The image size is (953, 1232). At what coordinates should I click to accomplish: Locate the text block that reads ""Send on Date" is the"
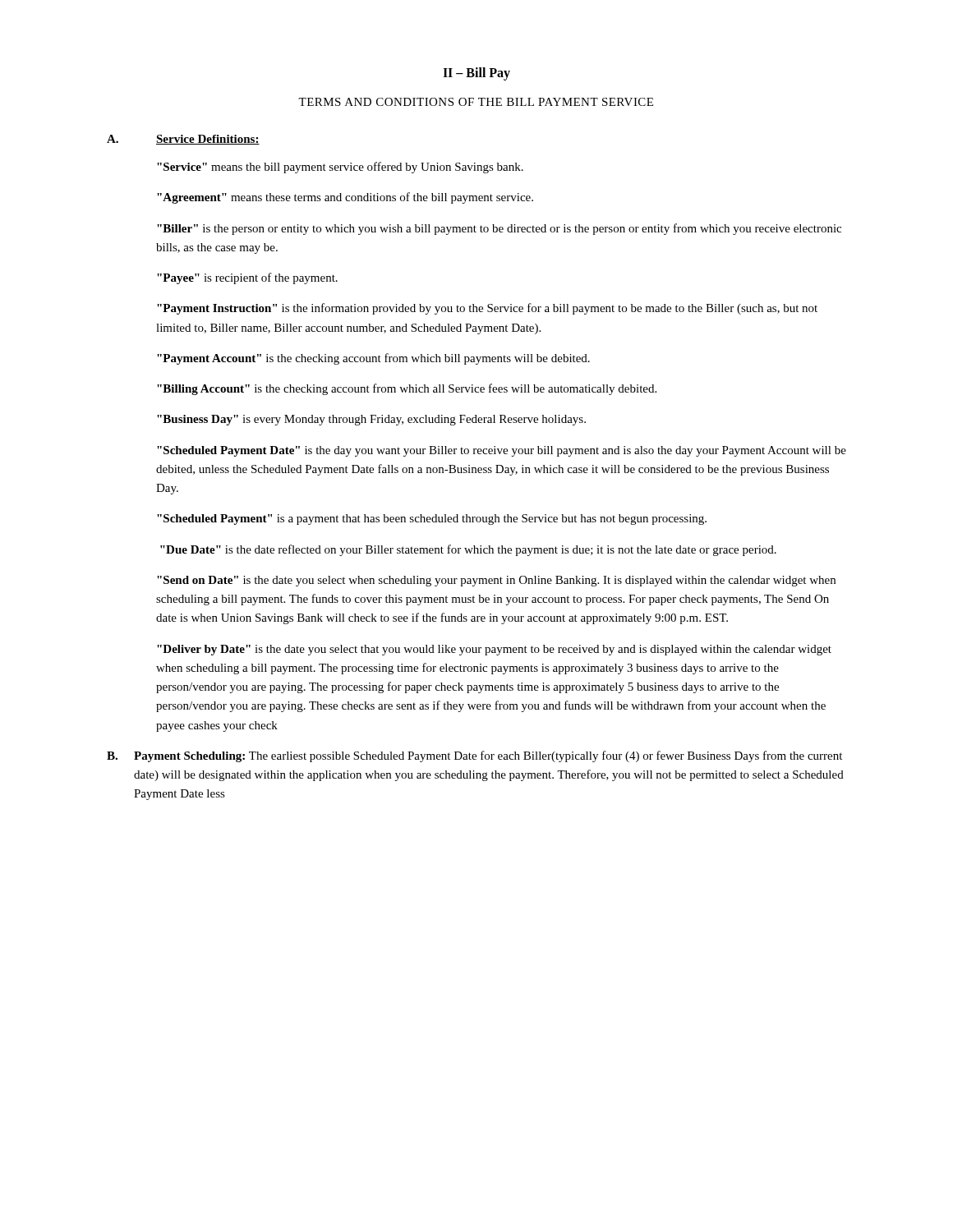[501, 599]
